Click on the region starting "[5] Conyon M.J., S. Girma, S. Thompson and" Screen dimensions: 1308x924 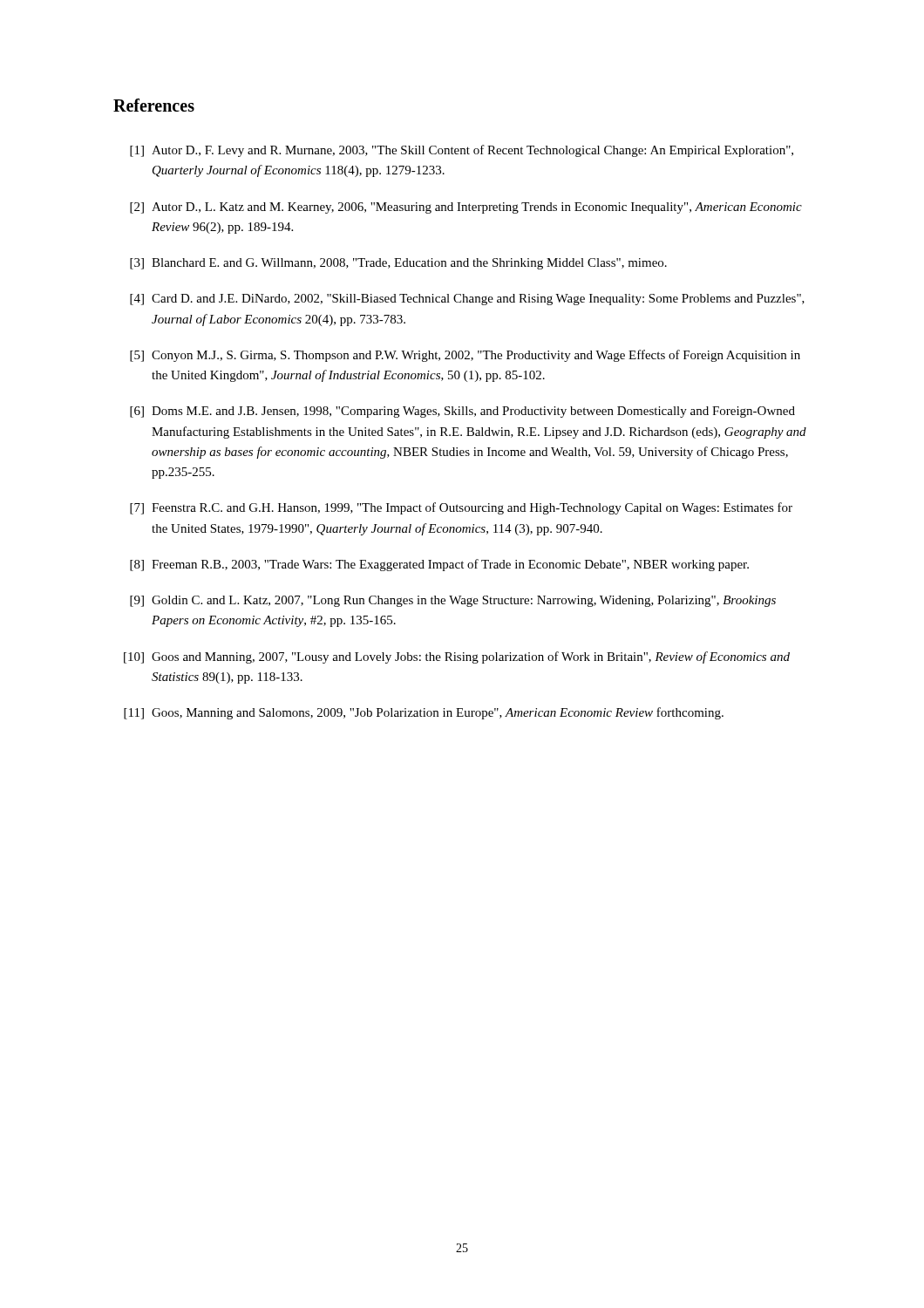462,365
